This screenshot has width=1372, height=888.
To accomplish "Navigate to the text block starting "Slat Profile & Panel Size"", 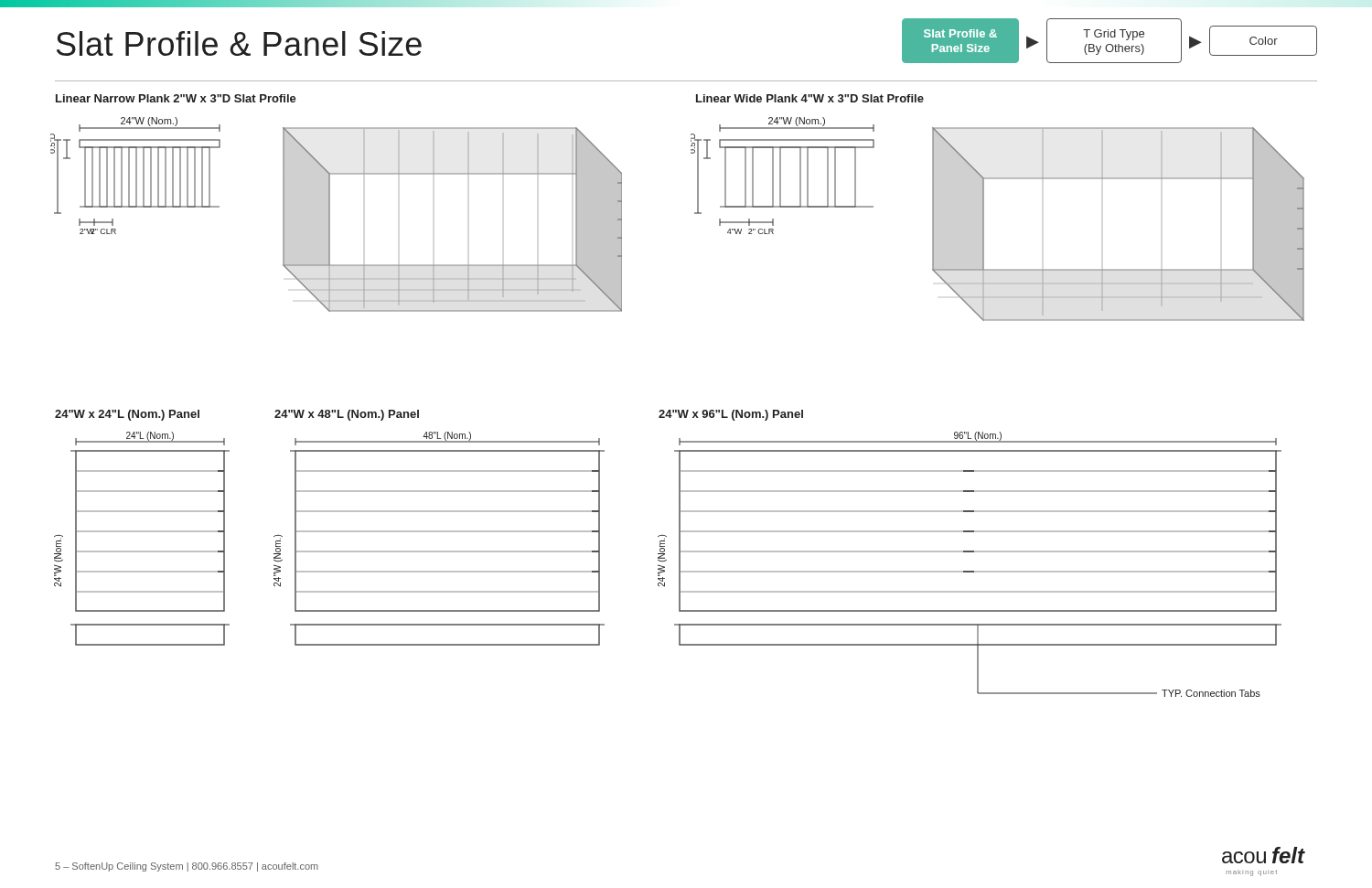I will [x=239, y=44].
